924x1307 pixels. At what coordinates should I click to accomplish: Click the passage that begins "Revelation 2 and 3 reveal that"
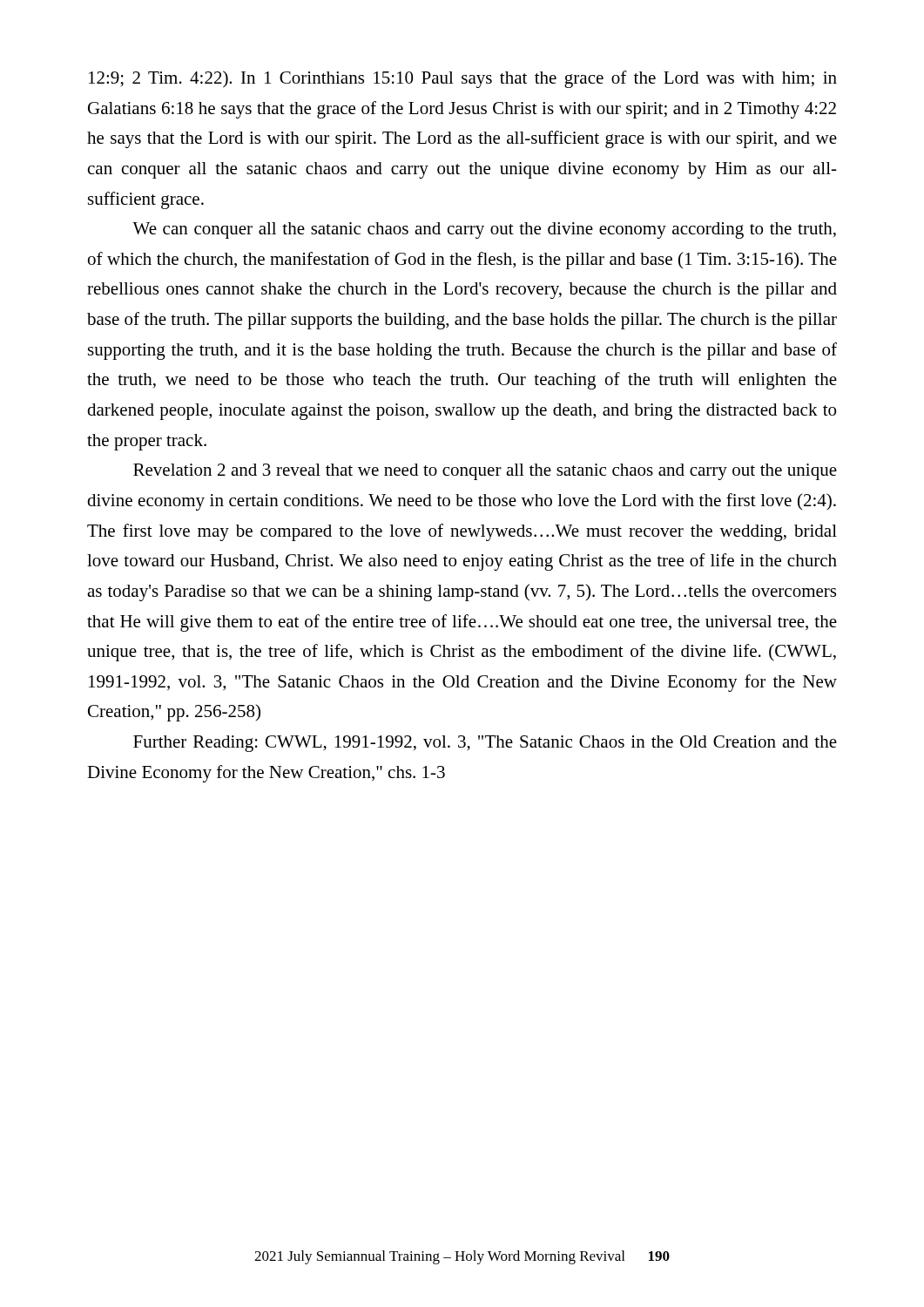click(x=462, y=591)
